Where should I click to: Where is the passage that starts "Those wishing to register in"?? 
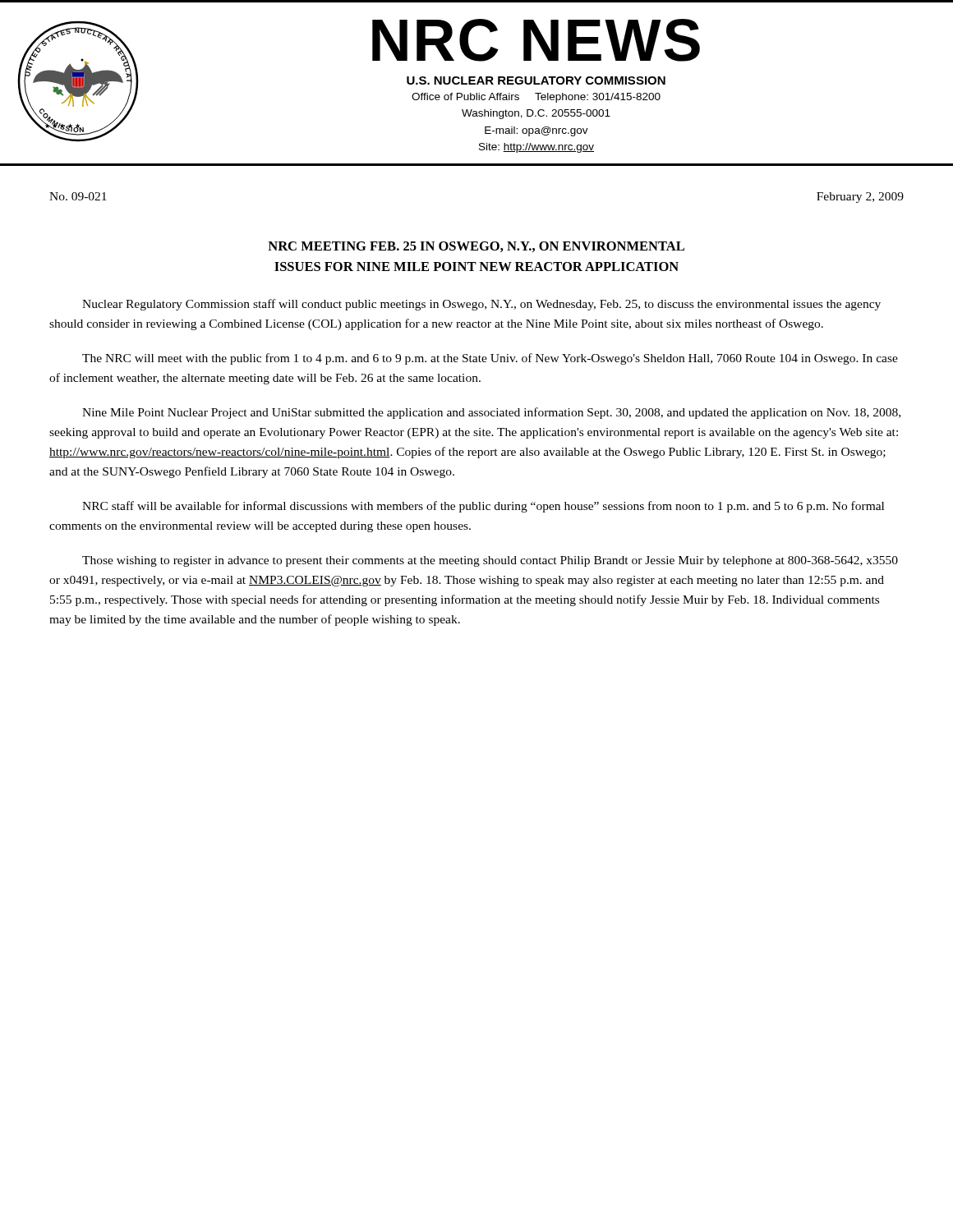[x=474, y=589]
